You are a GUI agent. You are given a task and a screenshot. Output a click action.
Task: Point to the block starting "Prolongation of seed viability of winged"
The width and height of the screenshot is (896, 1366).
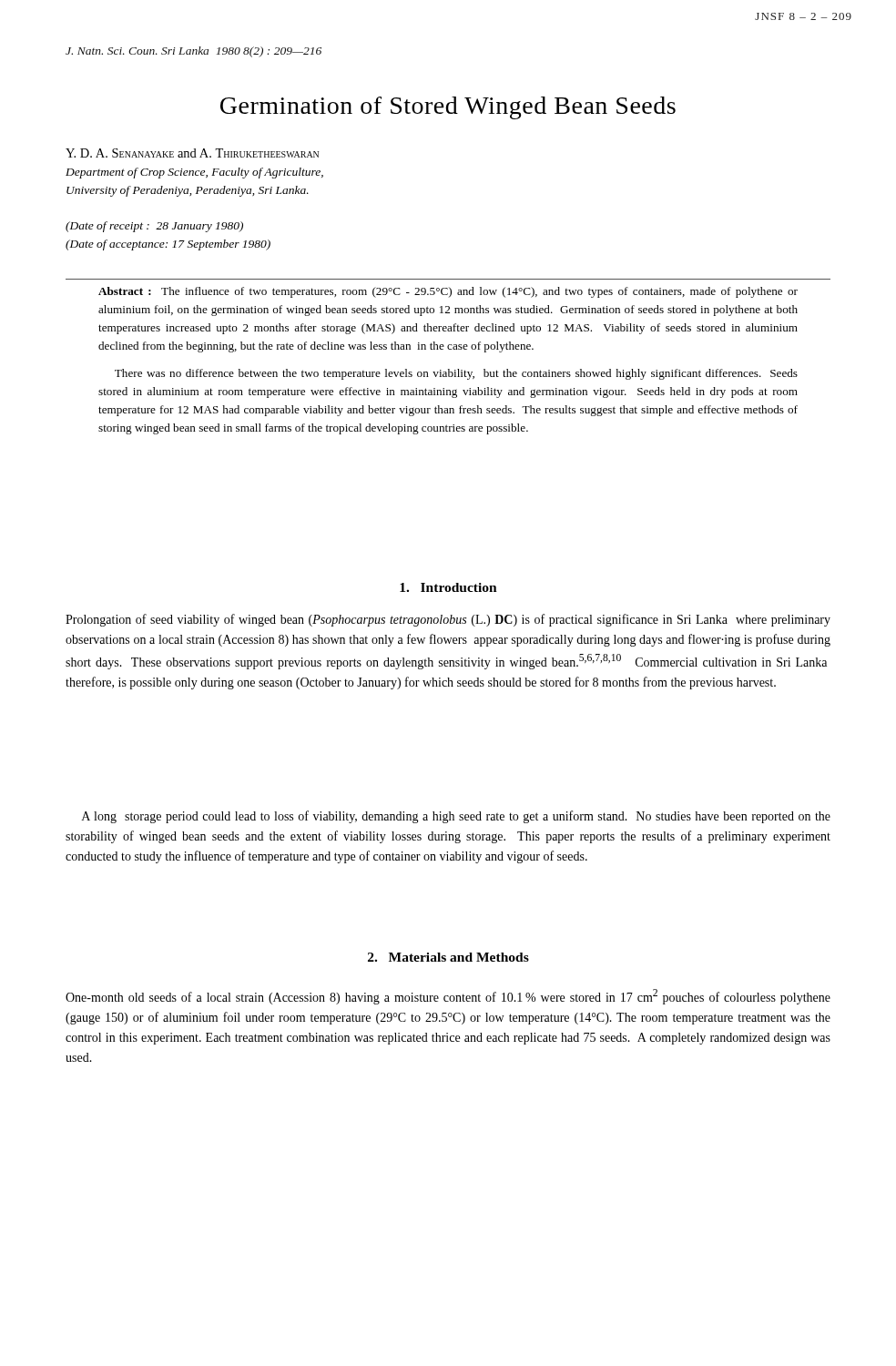tap(448, 652)
